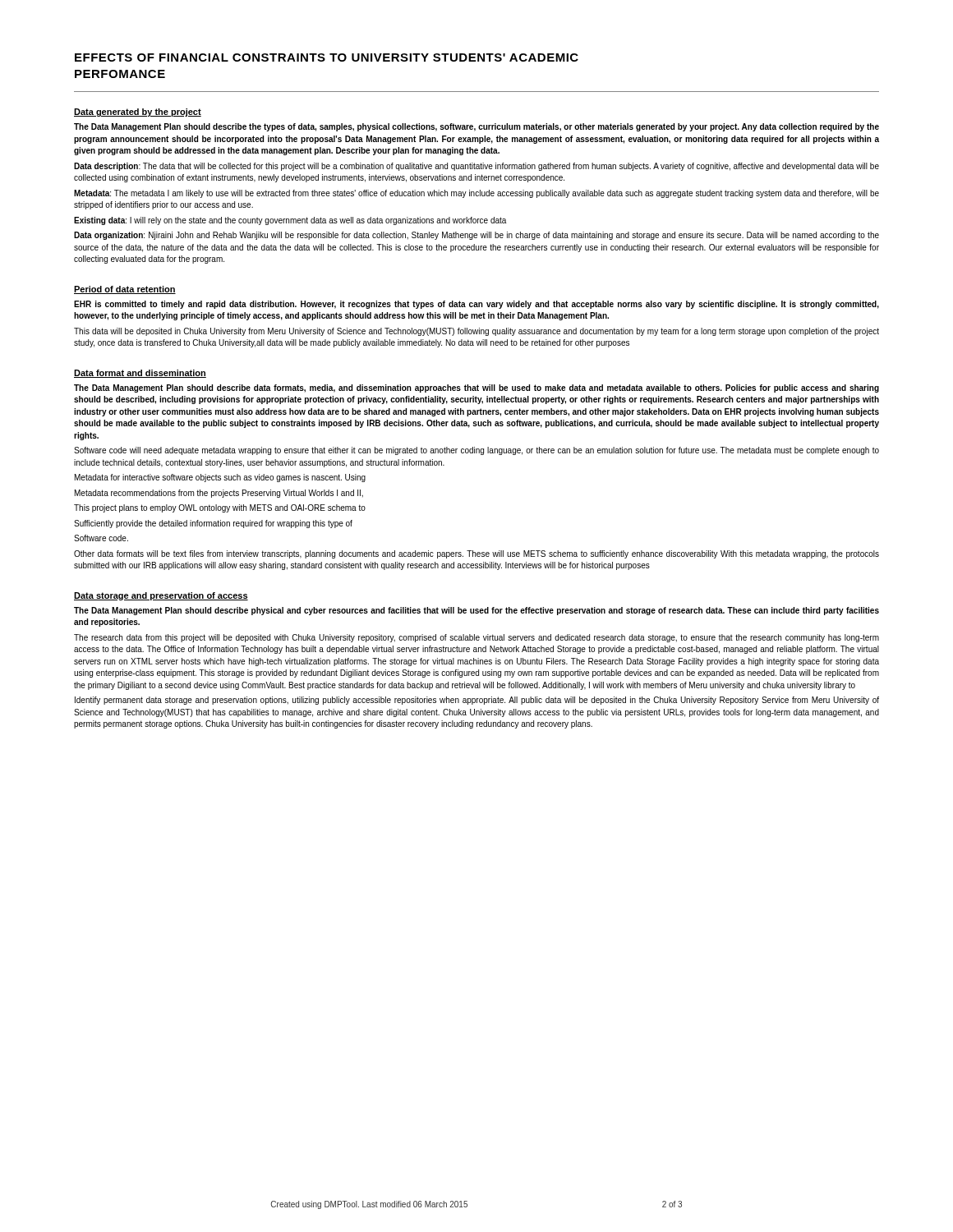953x1232 pixels.
Task: Find the block on this page that starts "Metadata recommendations from the"
Action: coord(219,493)
